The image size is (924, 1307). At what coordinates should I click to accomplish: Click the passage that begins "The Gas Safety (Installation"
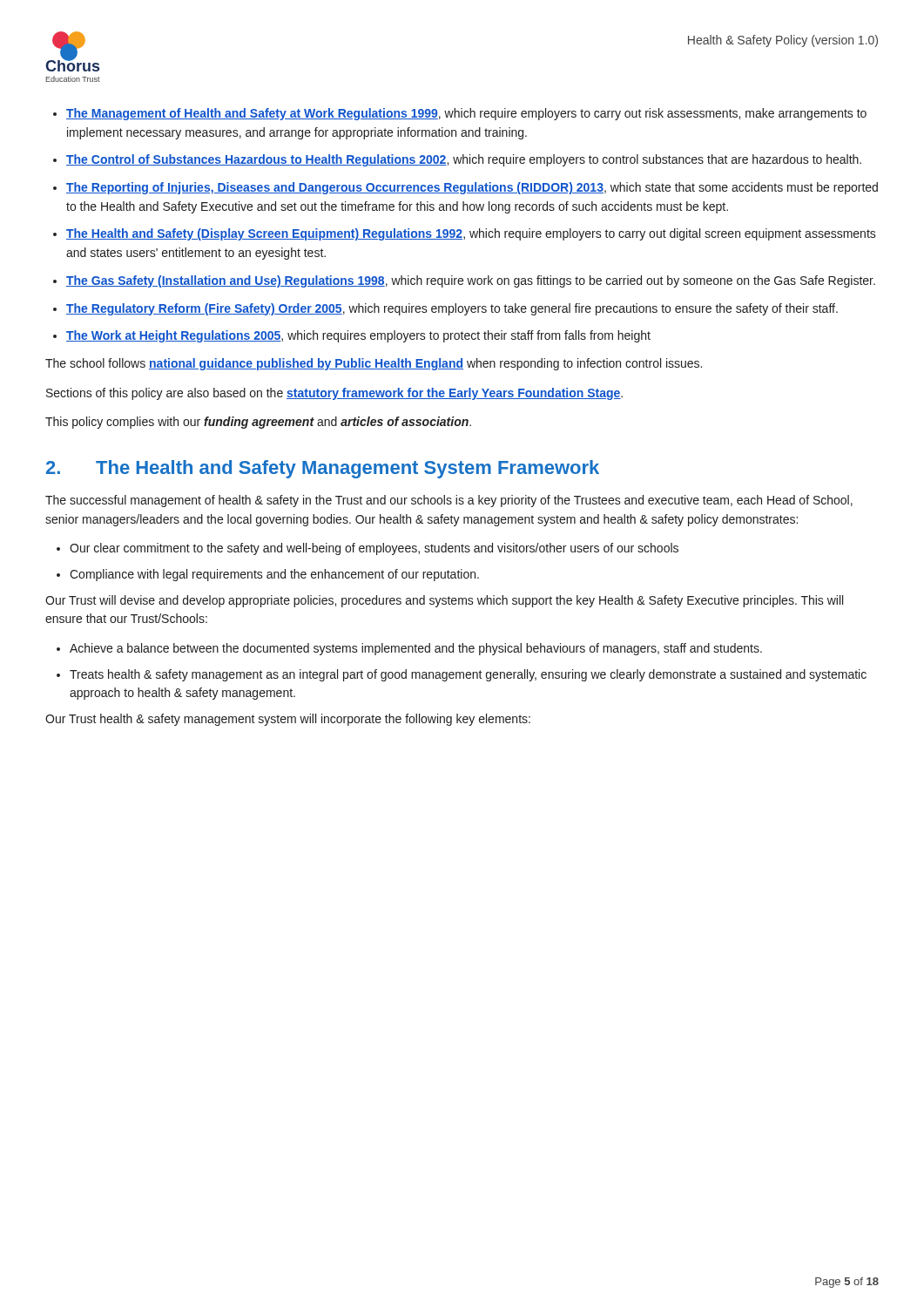tap(471, 280)
